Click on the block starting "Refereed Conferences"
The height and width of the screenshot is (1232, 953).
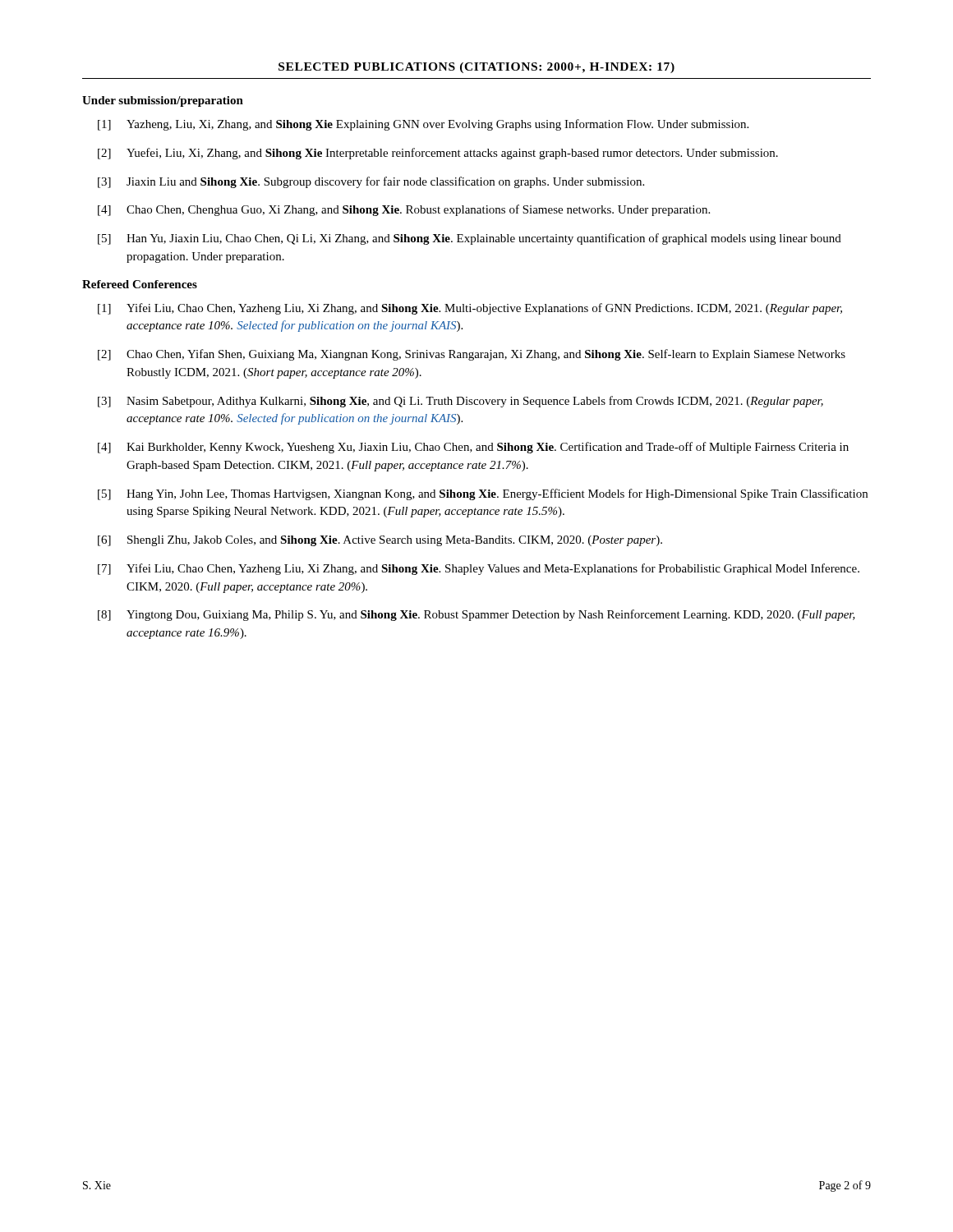point(140,284)
